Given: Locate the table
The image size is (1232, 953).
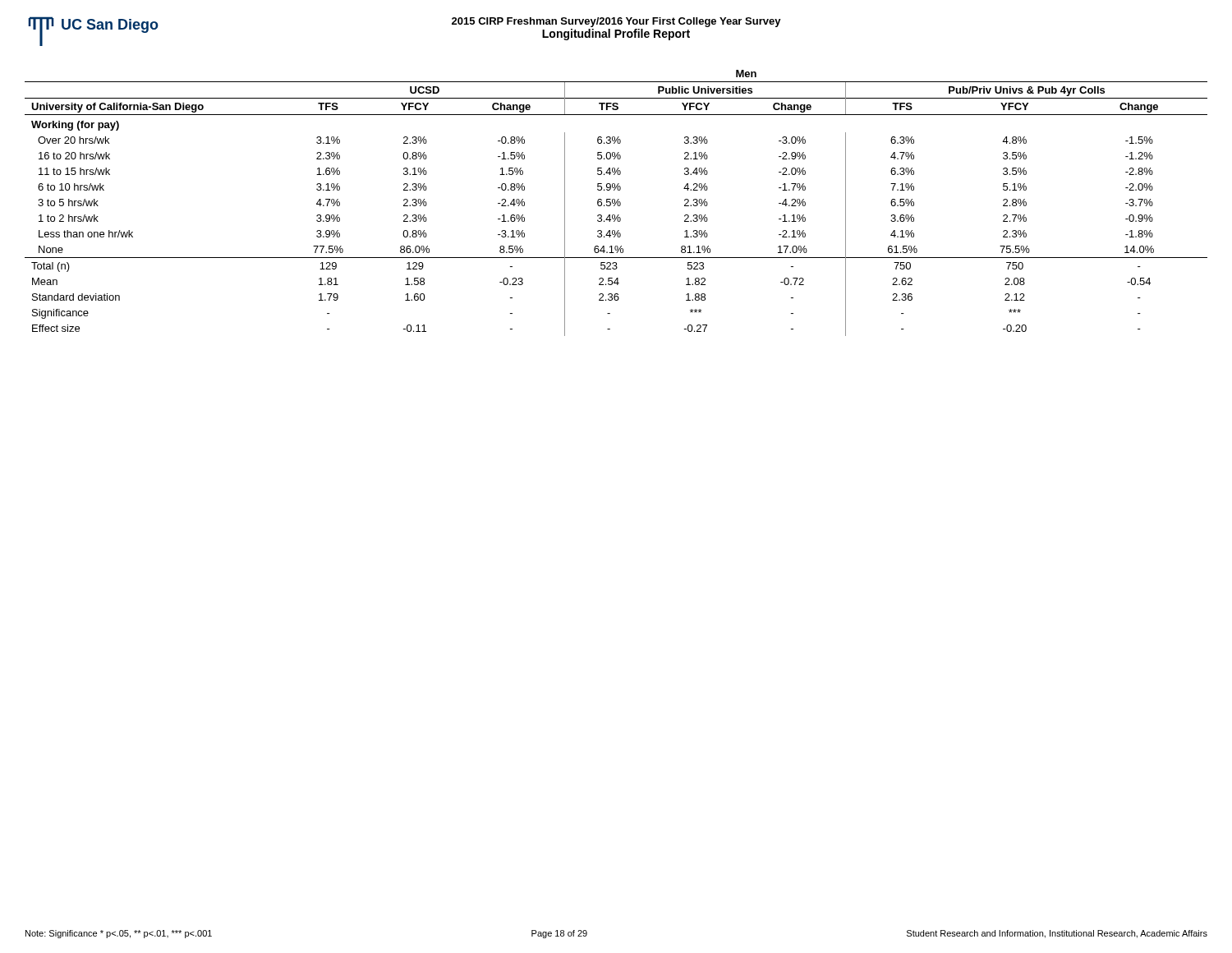Looking at the screenshot, I should [616, 201].
